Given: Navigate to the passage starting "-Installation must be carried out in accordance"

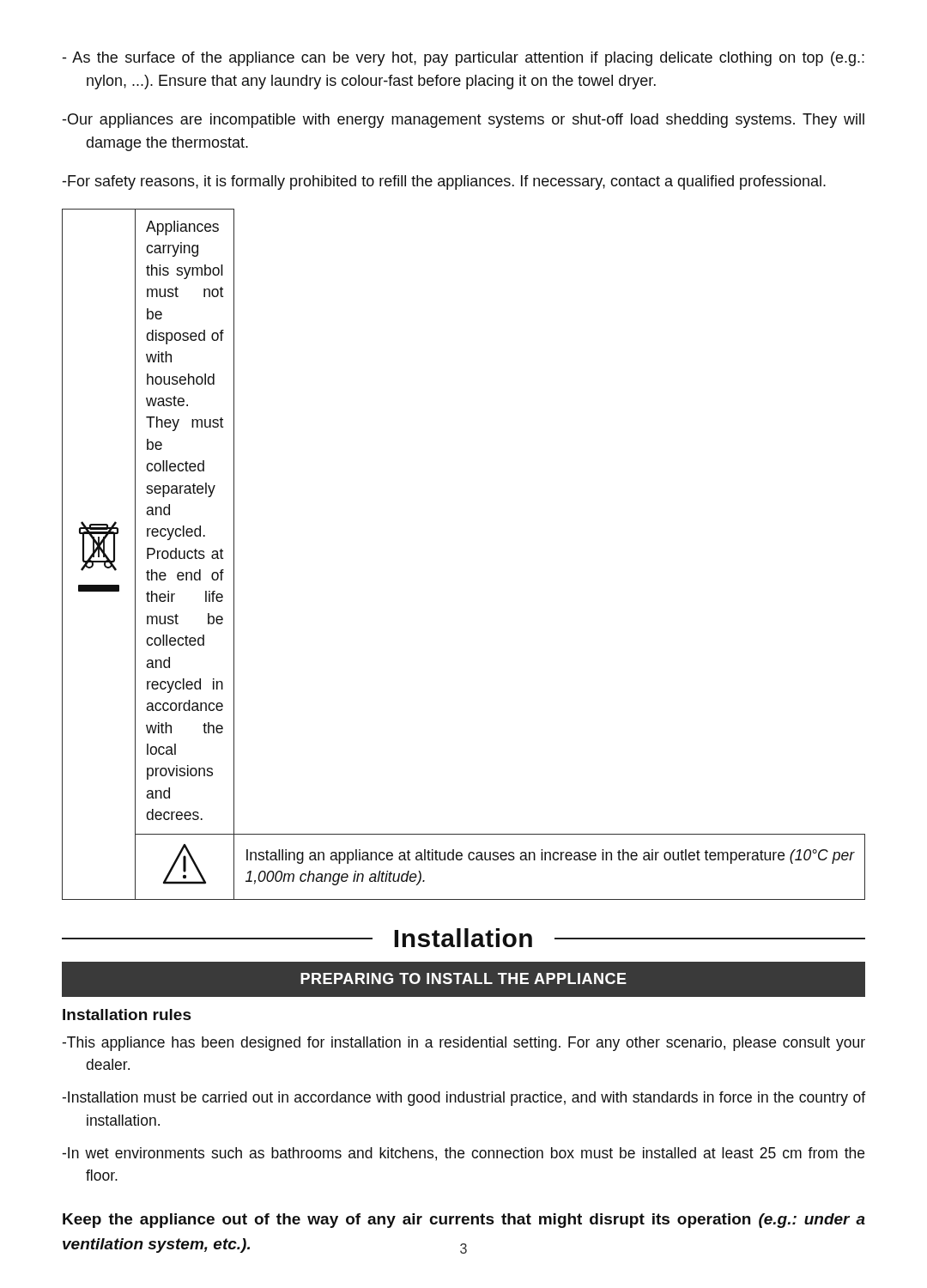Looking at the screenshot, I should pyautogui.click(x=464, y=1109).
